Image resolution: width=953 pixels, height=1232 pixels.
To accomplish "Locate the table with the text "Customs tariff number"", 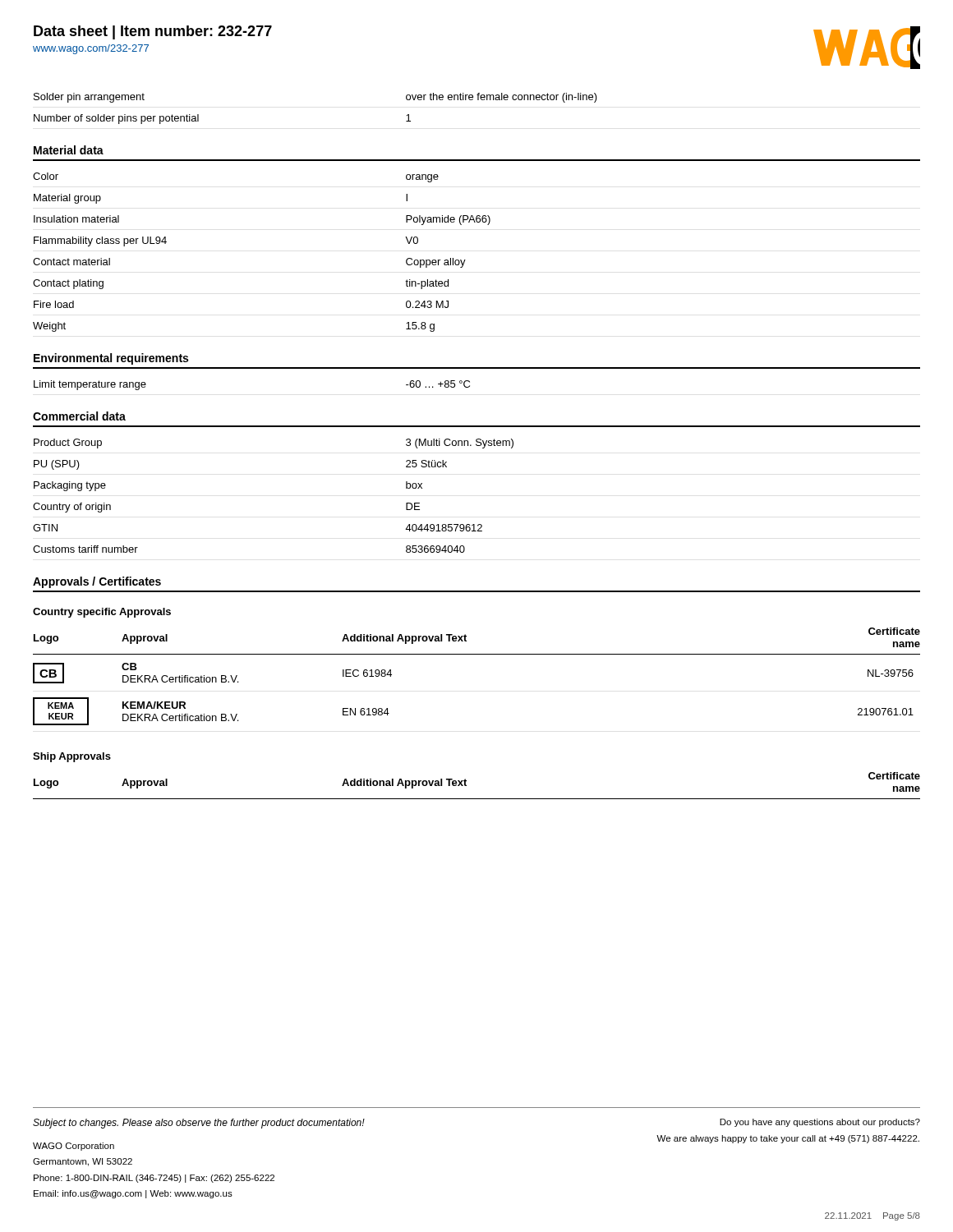I will [476, 496].
